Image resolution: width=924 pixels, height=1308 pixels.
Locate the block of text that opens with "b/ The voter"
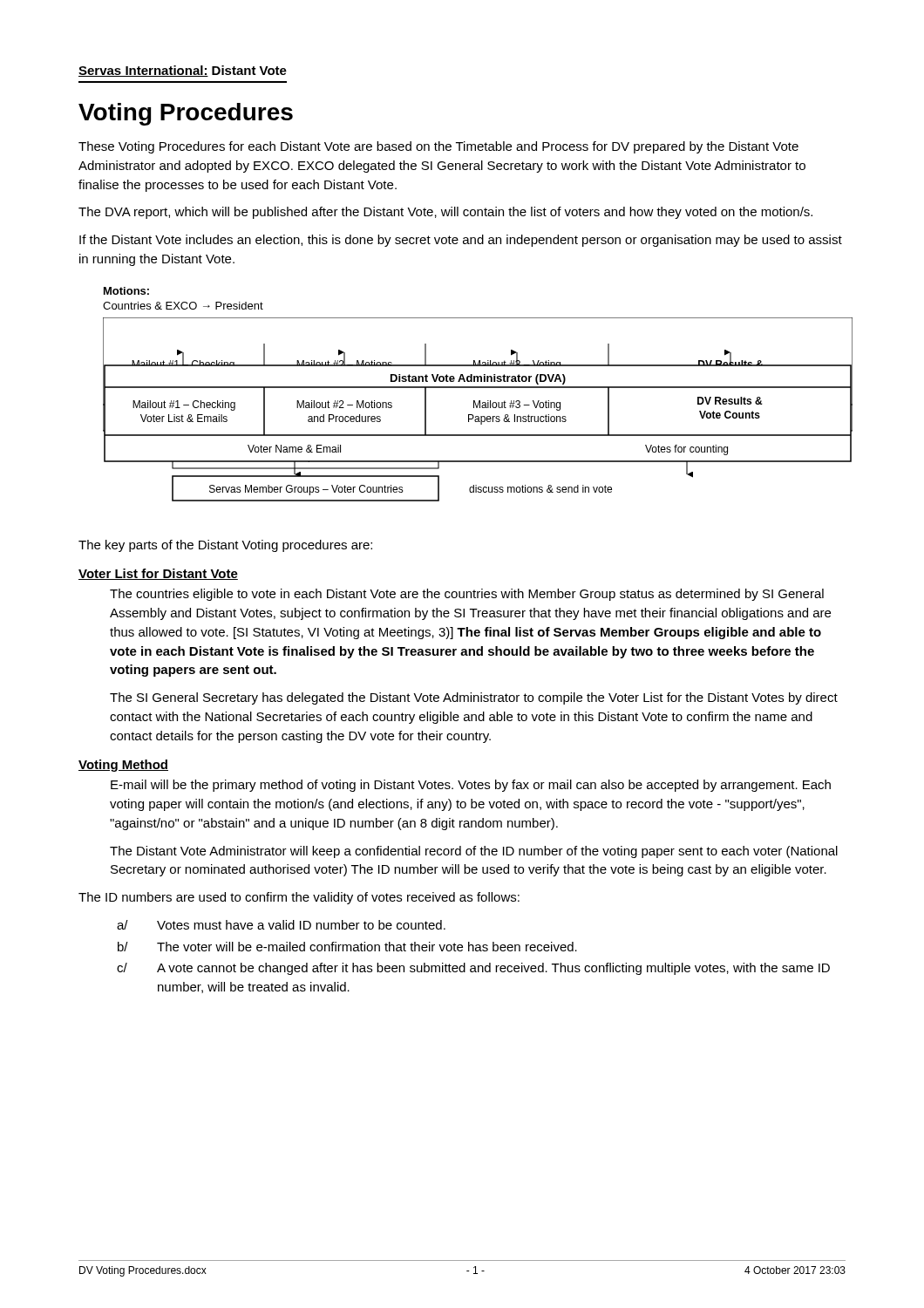coord(367,946)
